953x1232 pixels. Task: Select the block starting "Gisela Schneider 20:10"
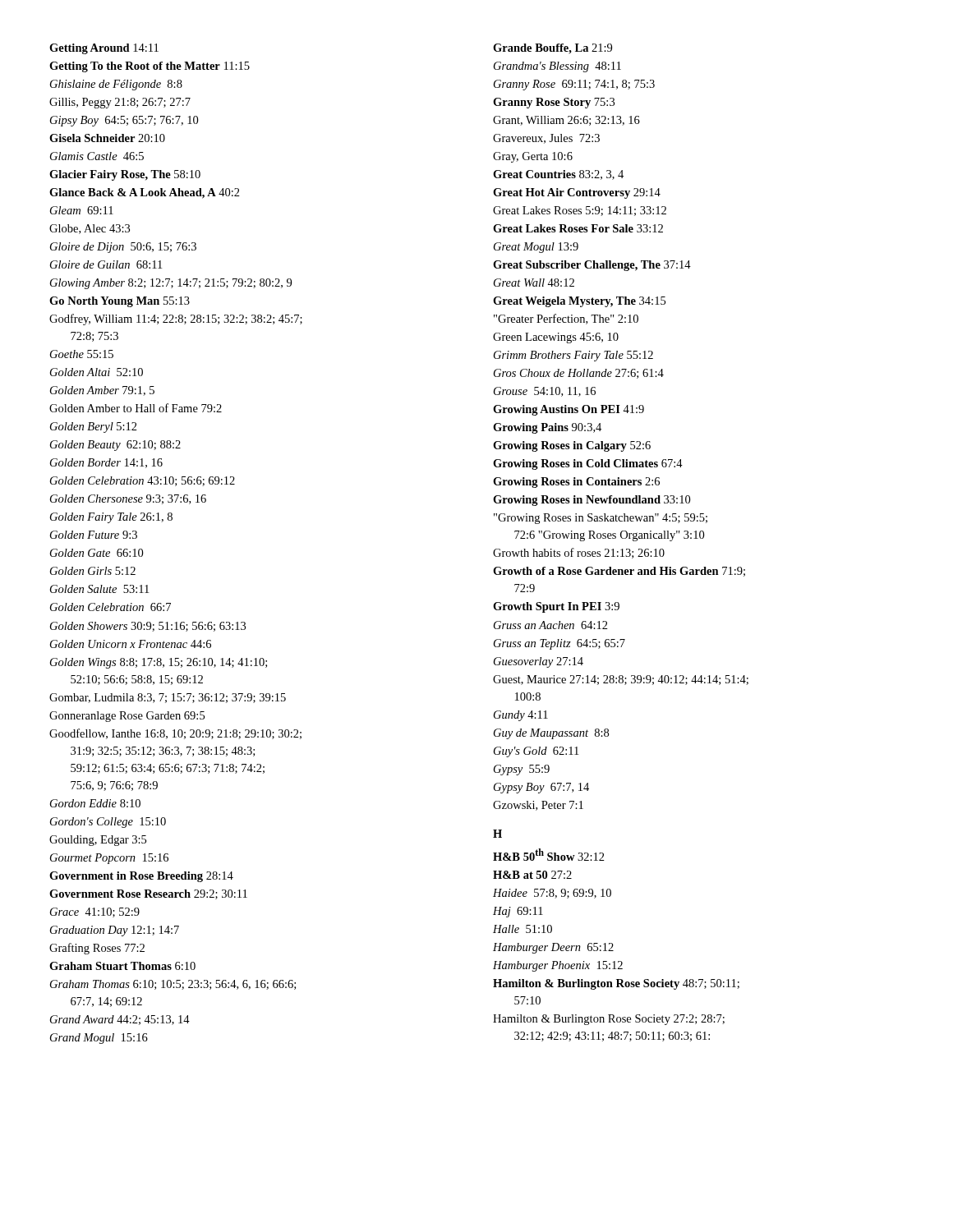[107, 138]
